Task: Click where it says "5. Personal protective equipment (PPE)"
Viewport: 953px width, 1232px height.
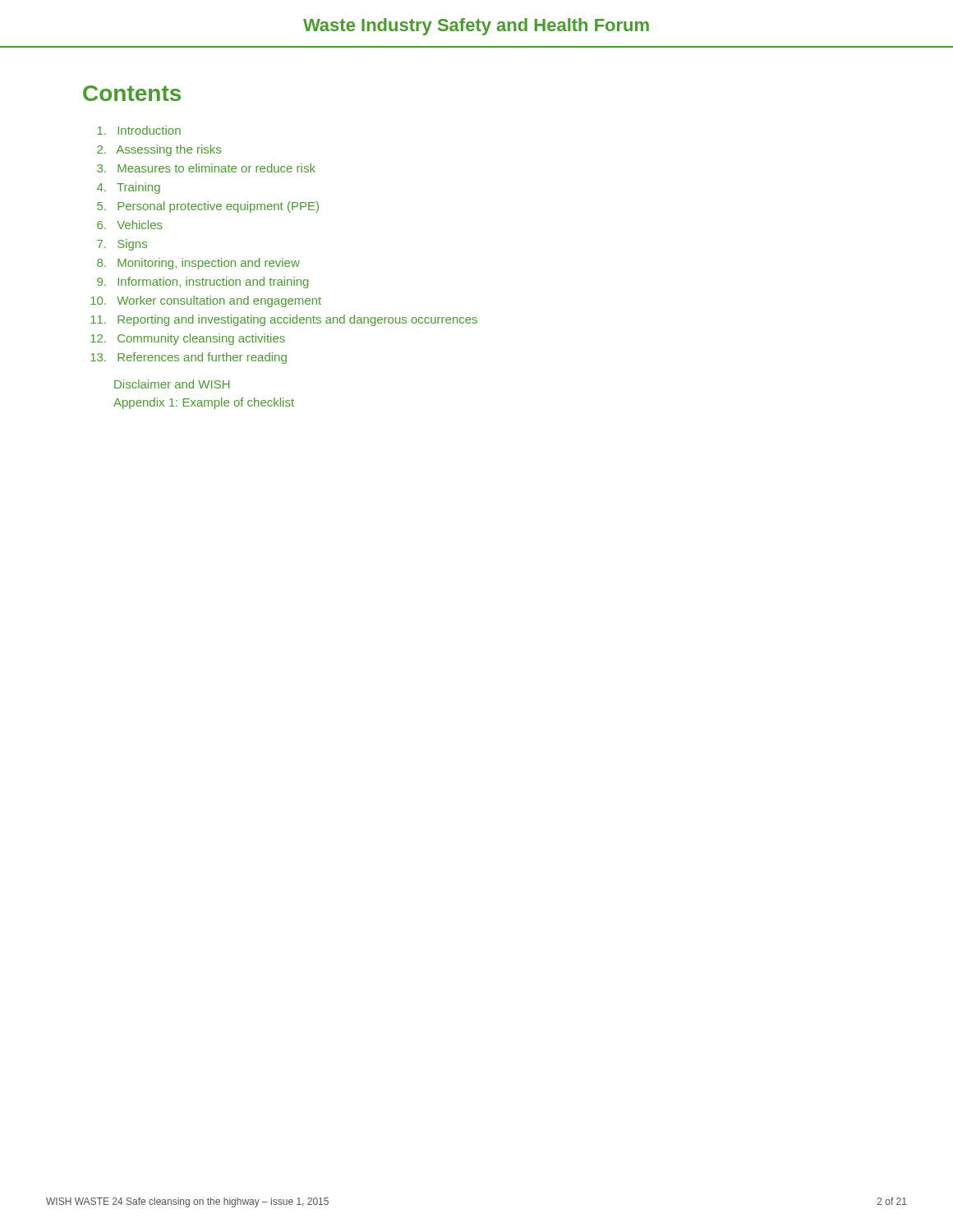Action: tap(201, 206)
